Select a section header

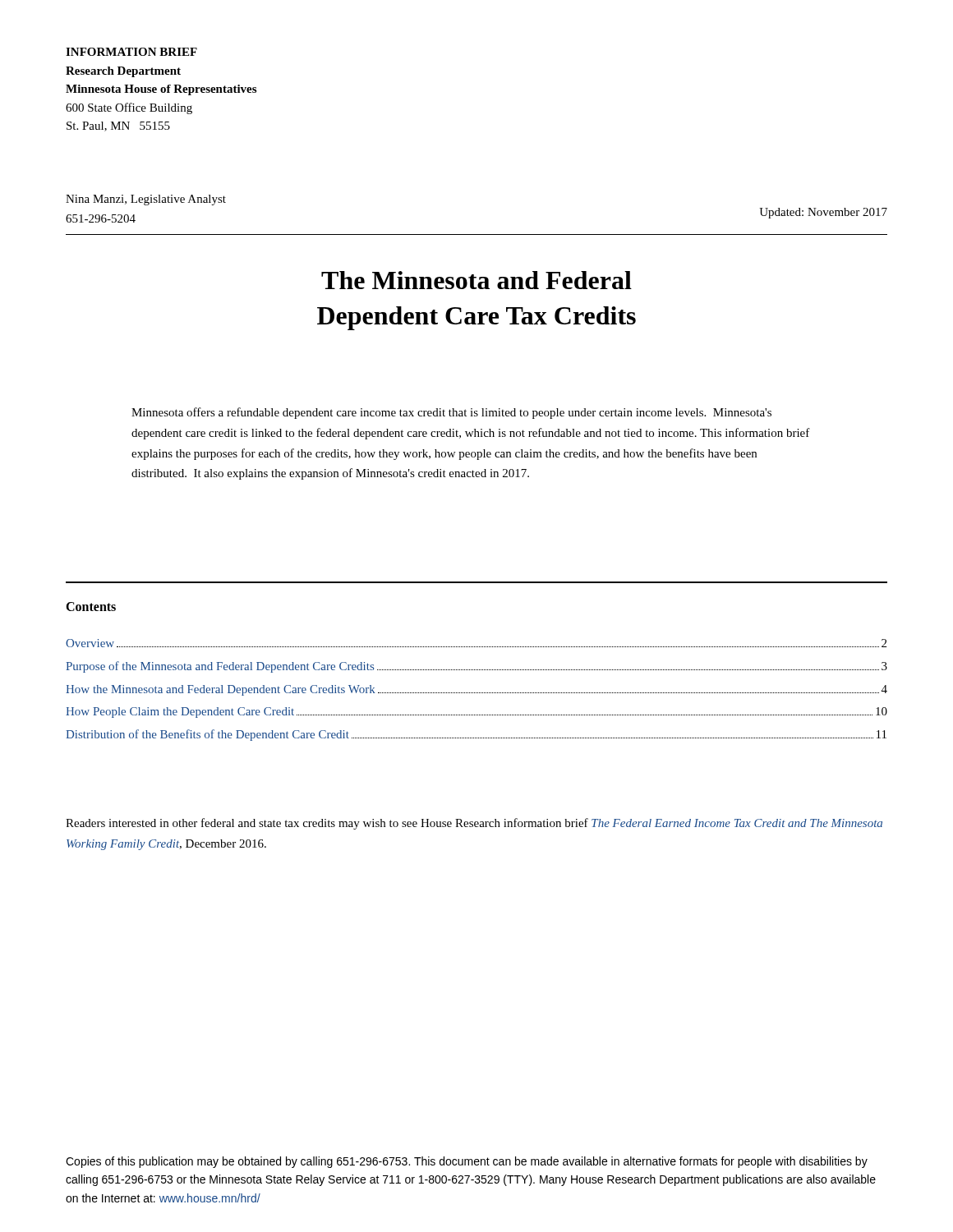click(91, 607)
